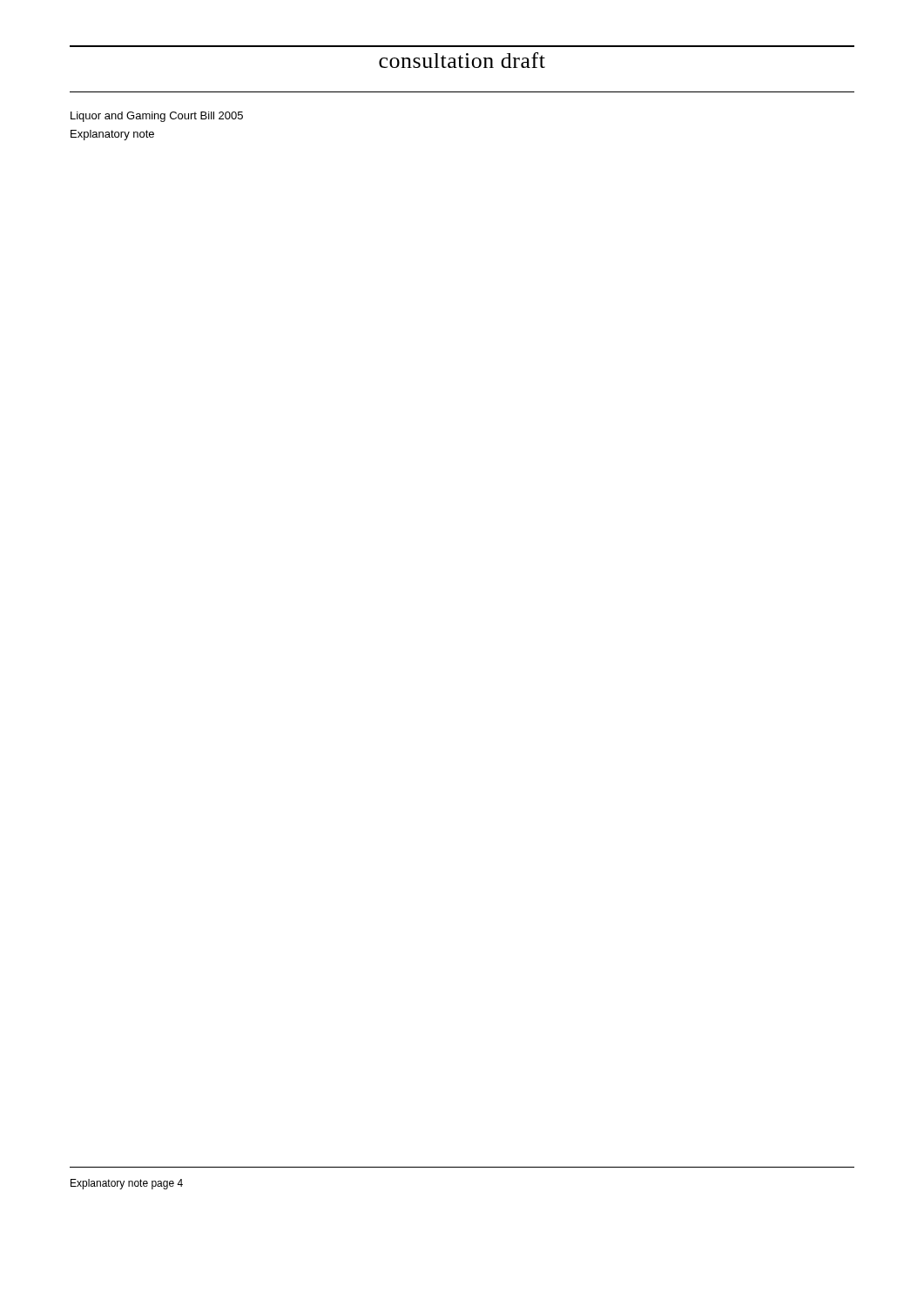Image resolution: width=924 pixels, height=1307 pixels.
Task: Click where it says "Explanatory note"
Action: pos(112,134)
